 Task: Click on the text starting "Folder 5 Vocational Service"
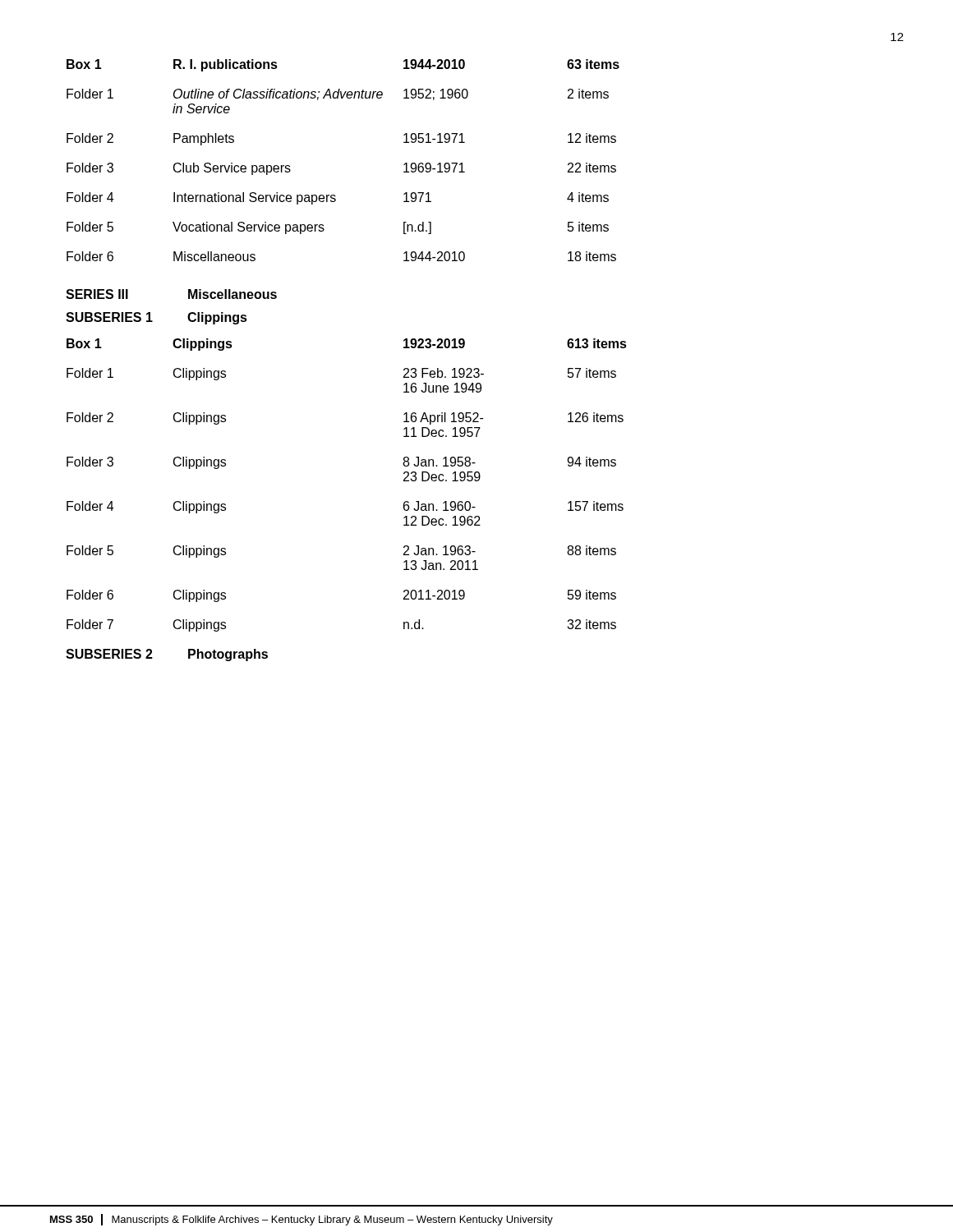point(86,228)
